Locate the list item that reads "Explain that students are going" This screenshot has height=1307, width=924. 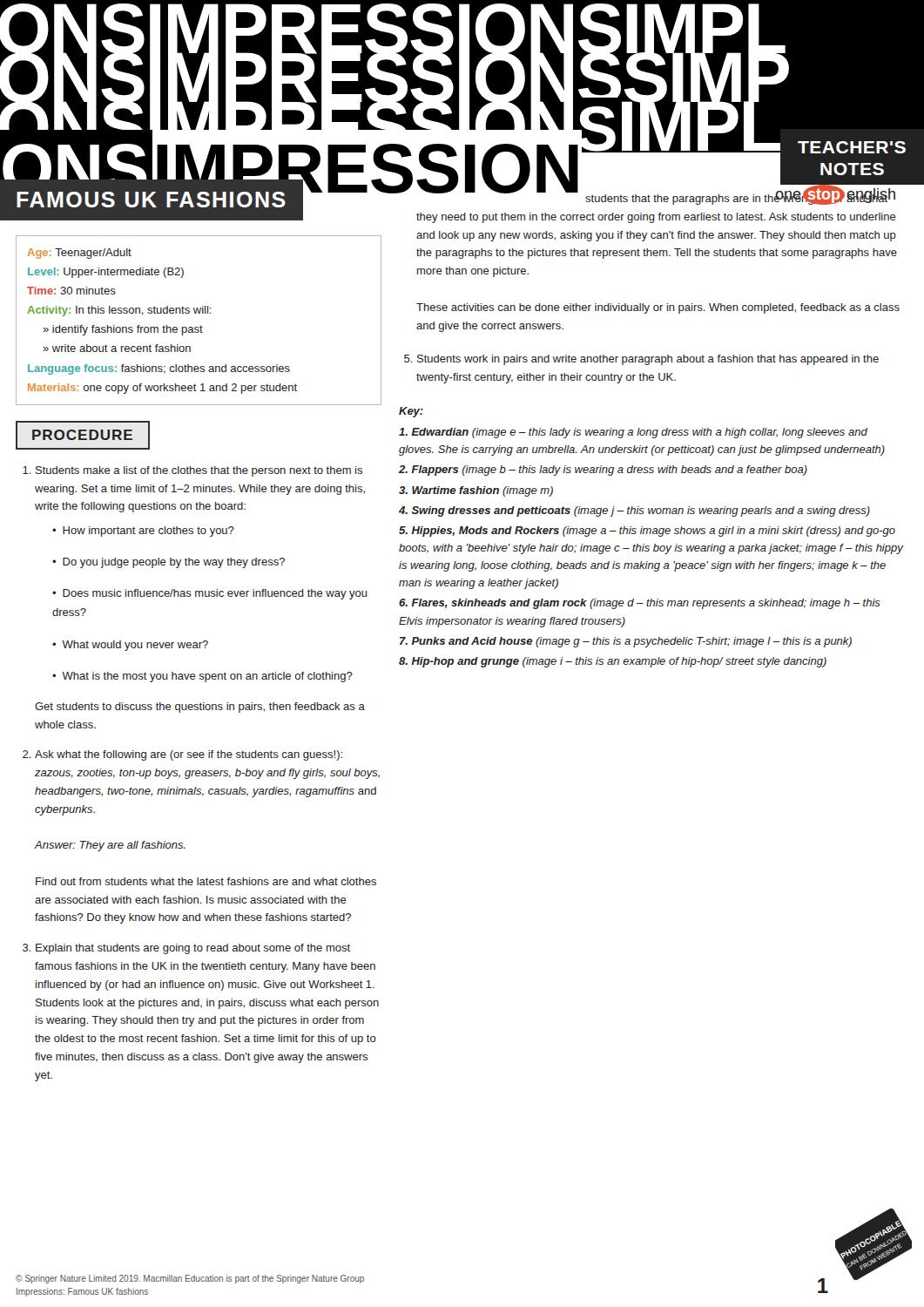(x=207, y=1011)
